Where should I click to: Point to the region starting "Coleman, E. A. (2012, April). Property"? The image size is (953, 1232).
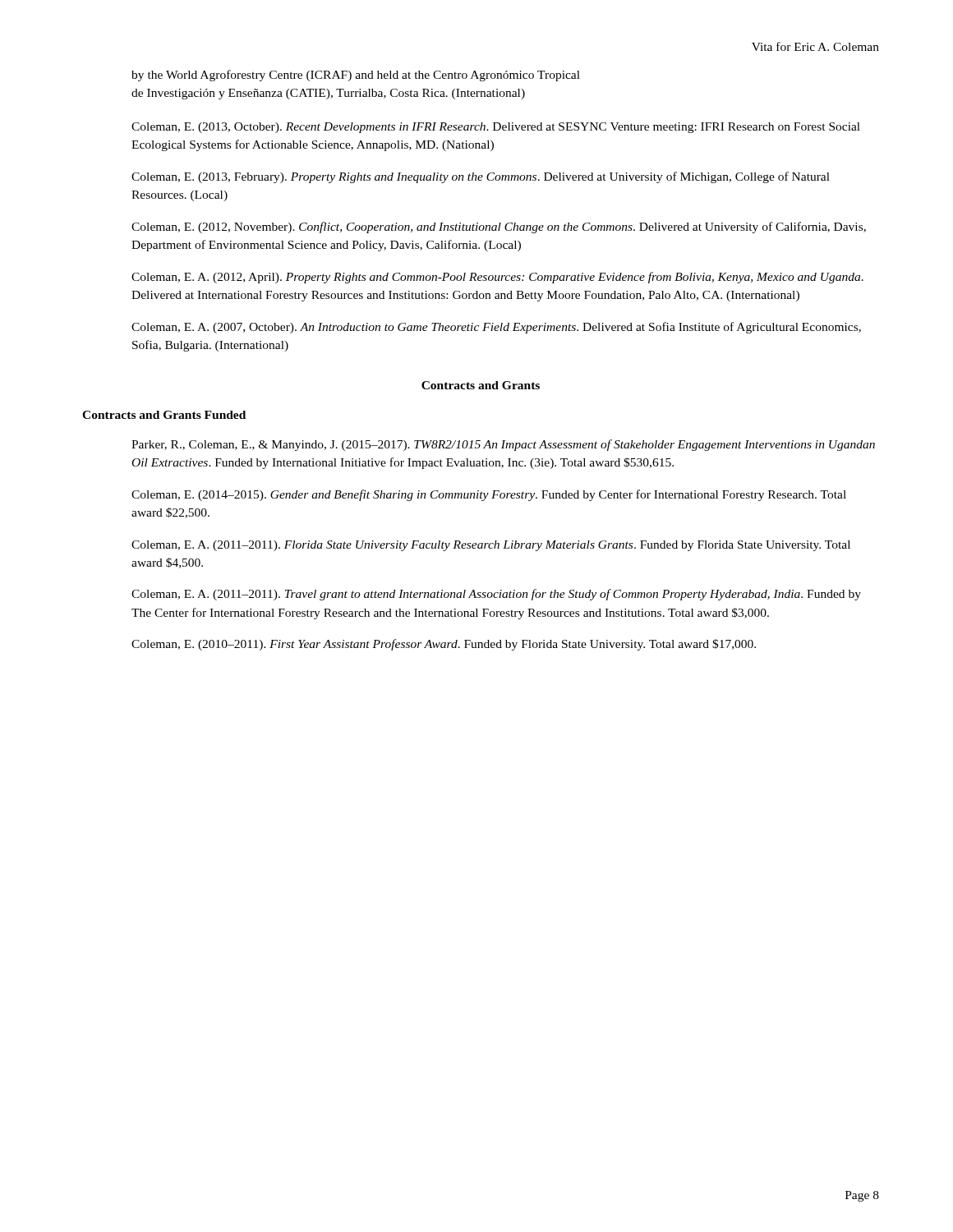tap(481, 286)
